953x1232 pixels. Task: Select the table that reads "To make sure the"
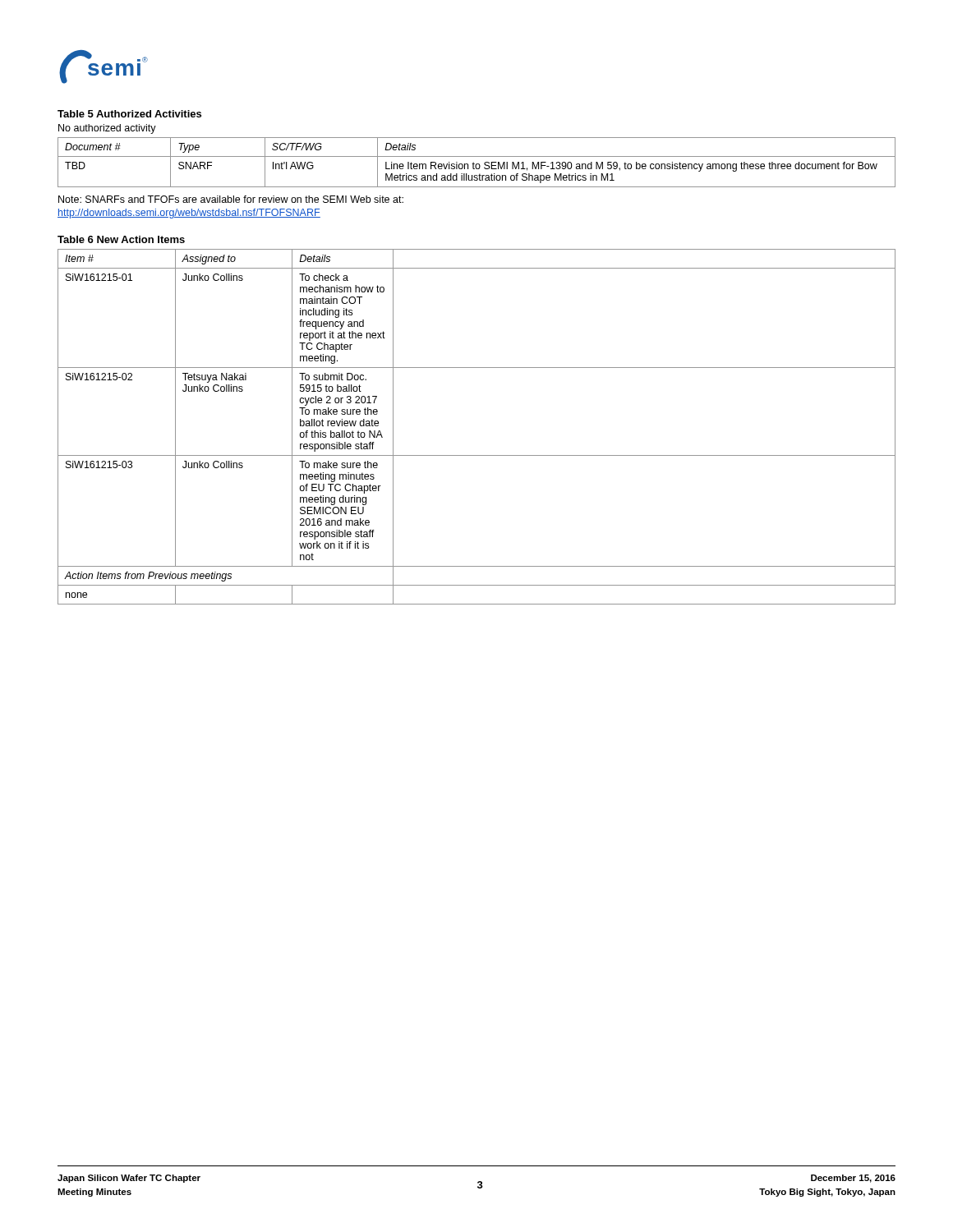point(476,427)
